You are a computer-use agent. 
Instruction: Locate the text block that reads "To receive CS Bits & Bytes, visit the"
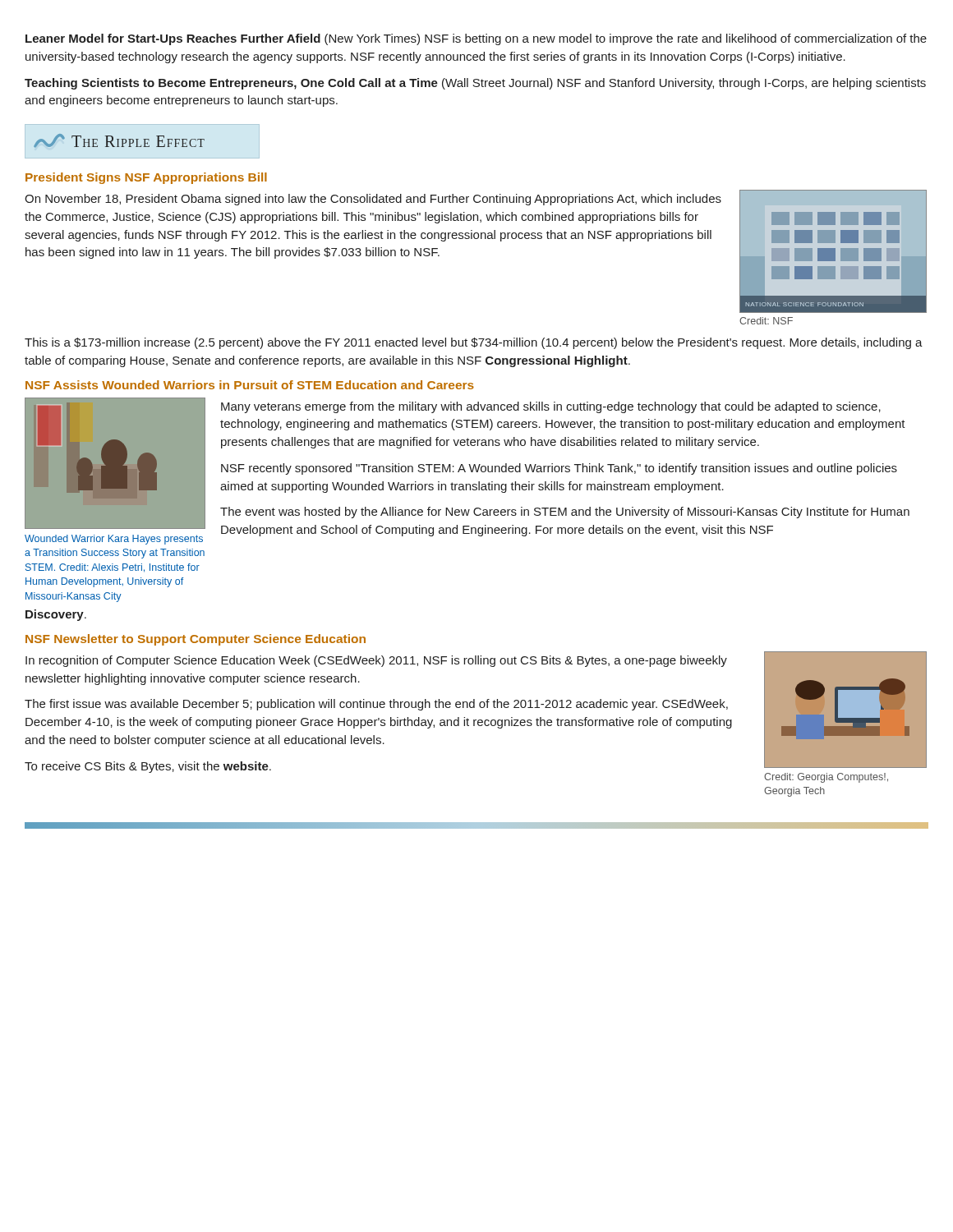tap(148, 766)
